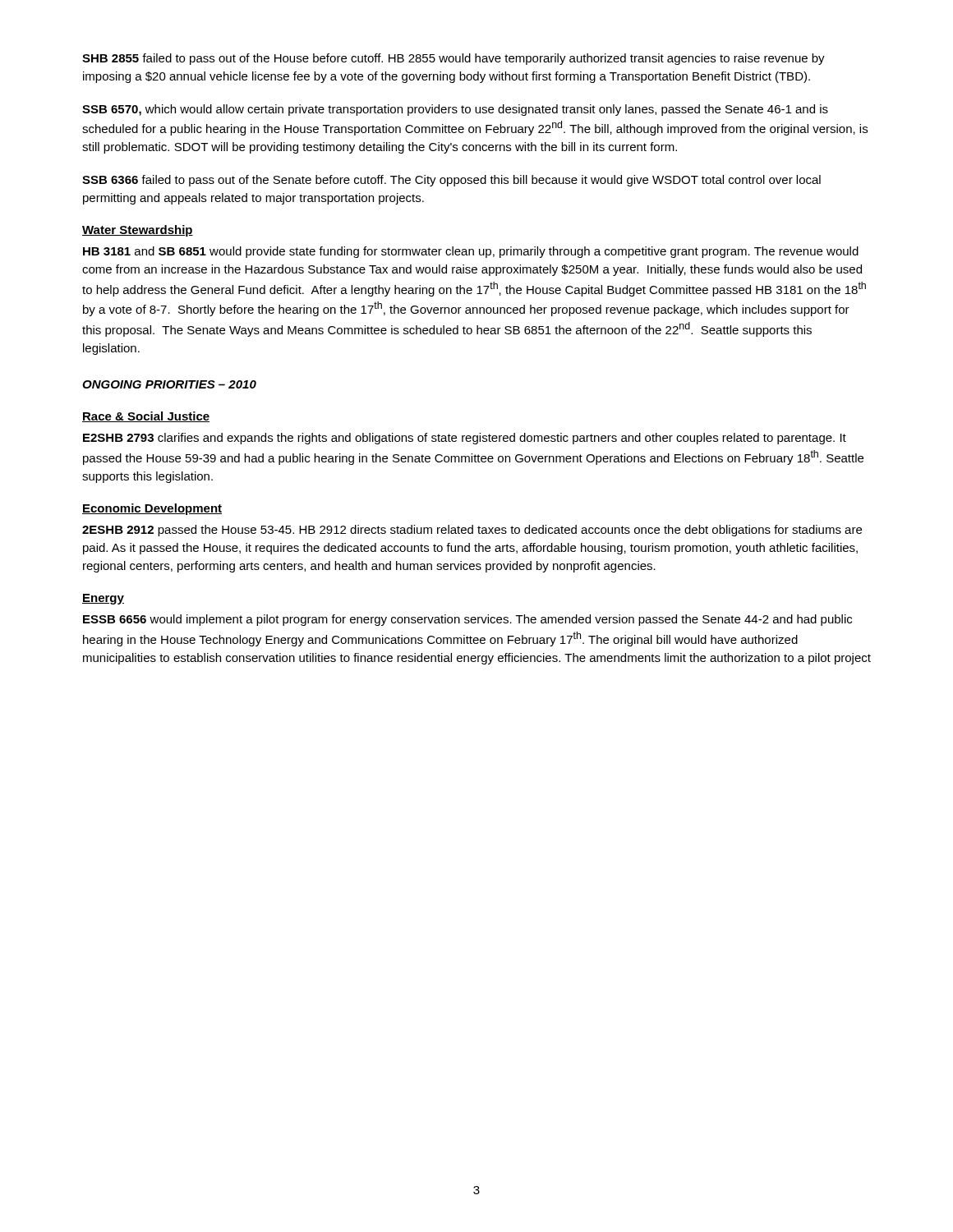Viewport: 953px width, 1232px height.
Task: Find the section header that reads "ONGOING PRIORITIES – 2010"
Action: coord(169,384)
